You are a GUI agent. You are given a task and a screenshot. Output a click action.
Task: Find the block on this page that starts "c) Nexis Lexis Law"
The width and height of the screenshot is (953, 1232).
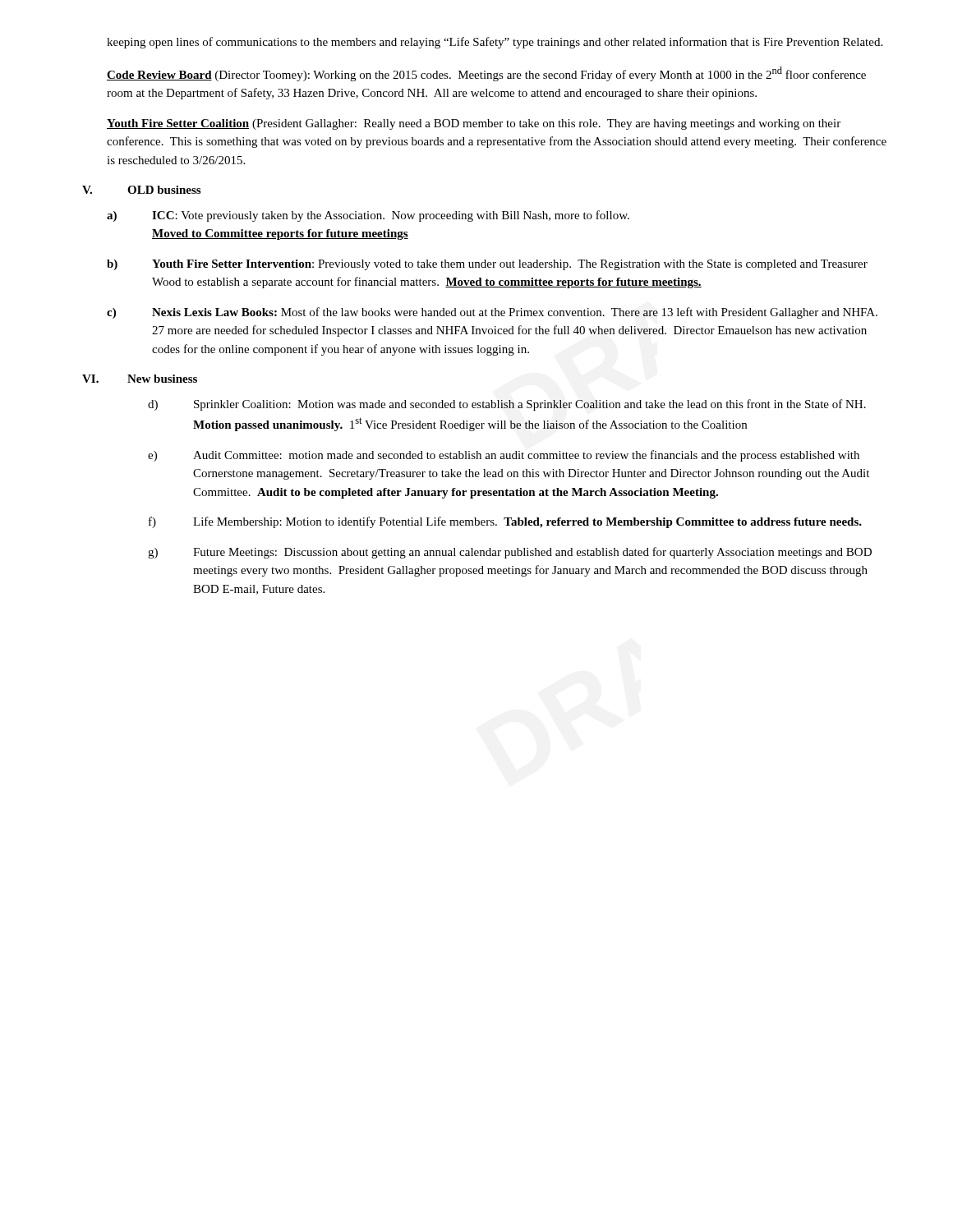485,330
